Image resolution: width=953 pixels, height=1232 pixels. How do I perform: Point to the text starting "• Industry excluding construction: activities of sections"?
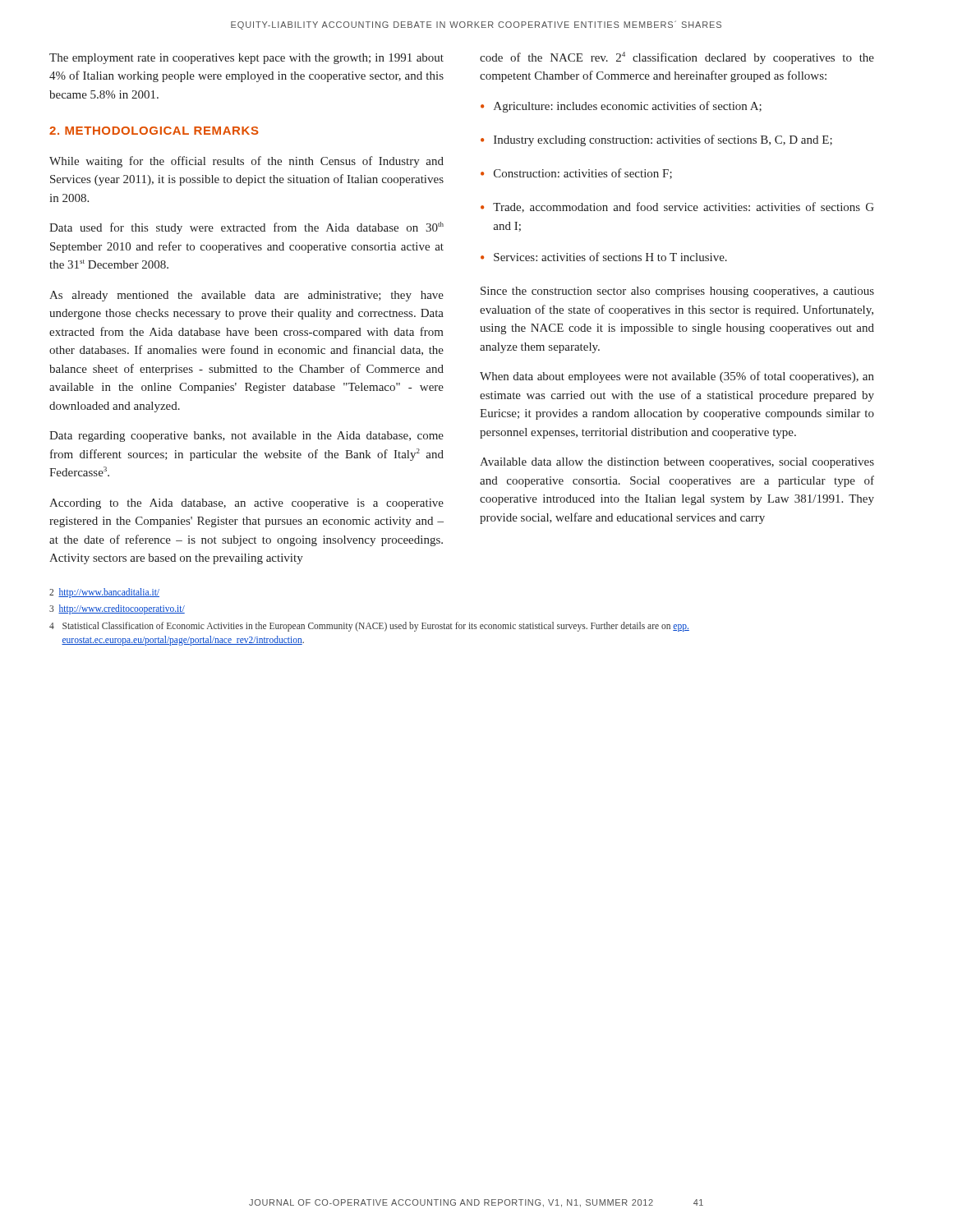pos(677,141)
